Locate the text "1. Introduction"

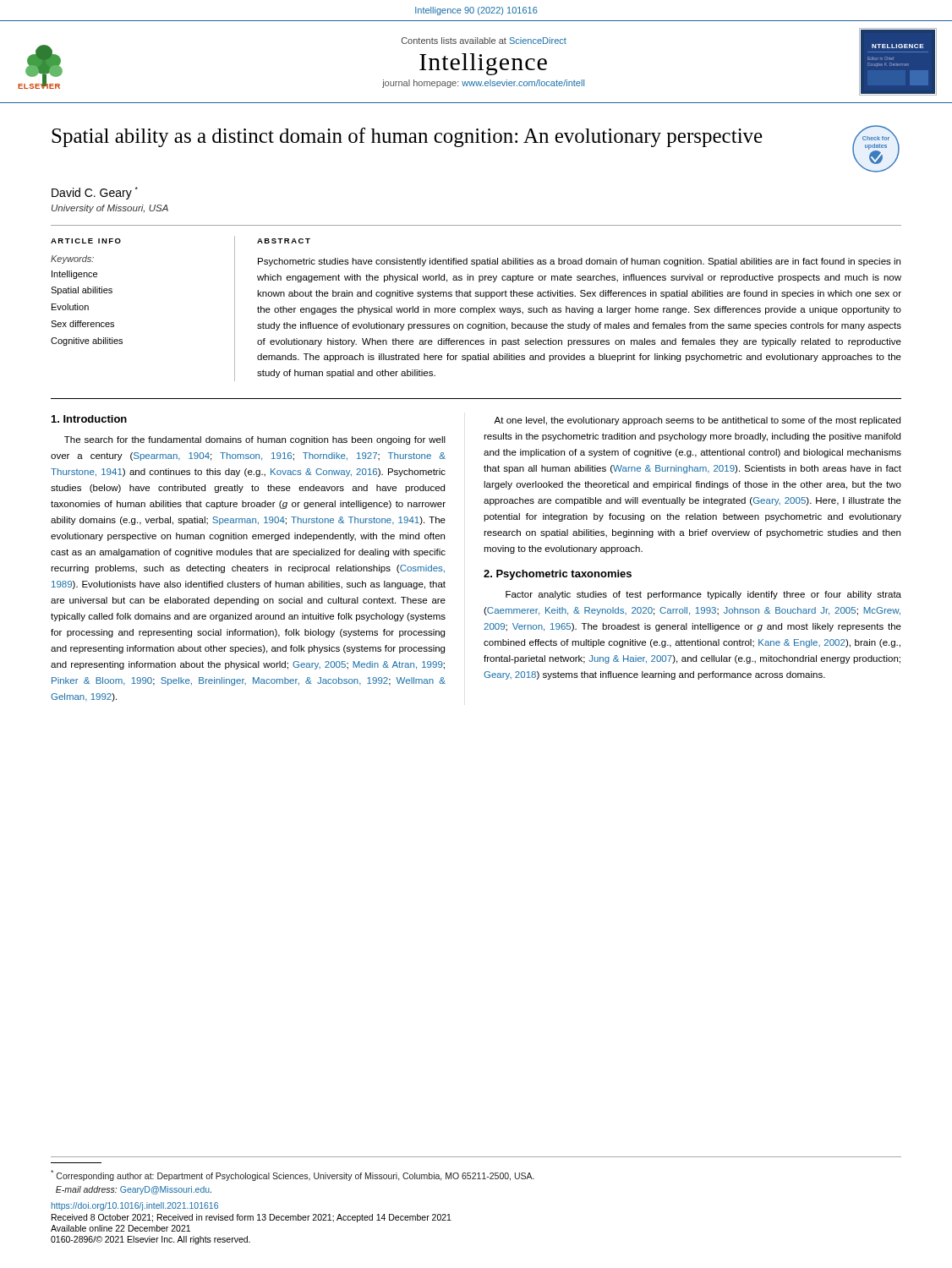(89, 419)
